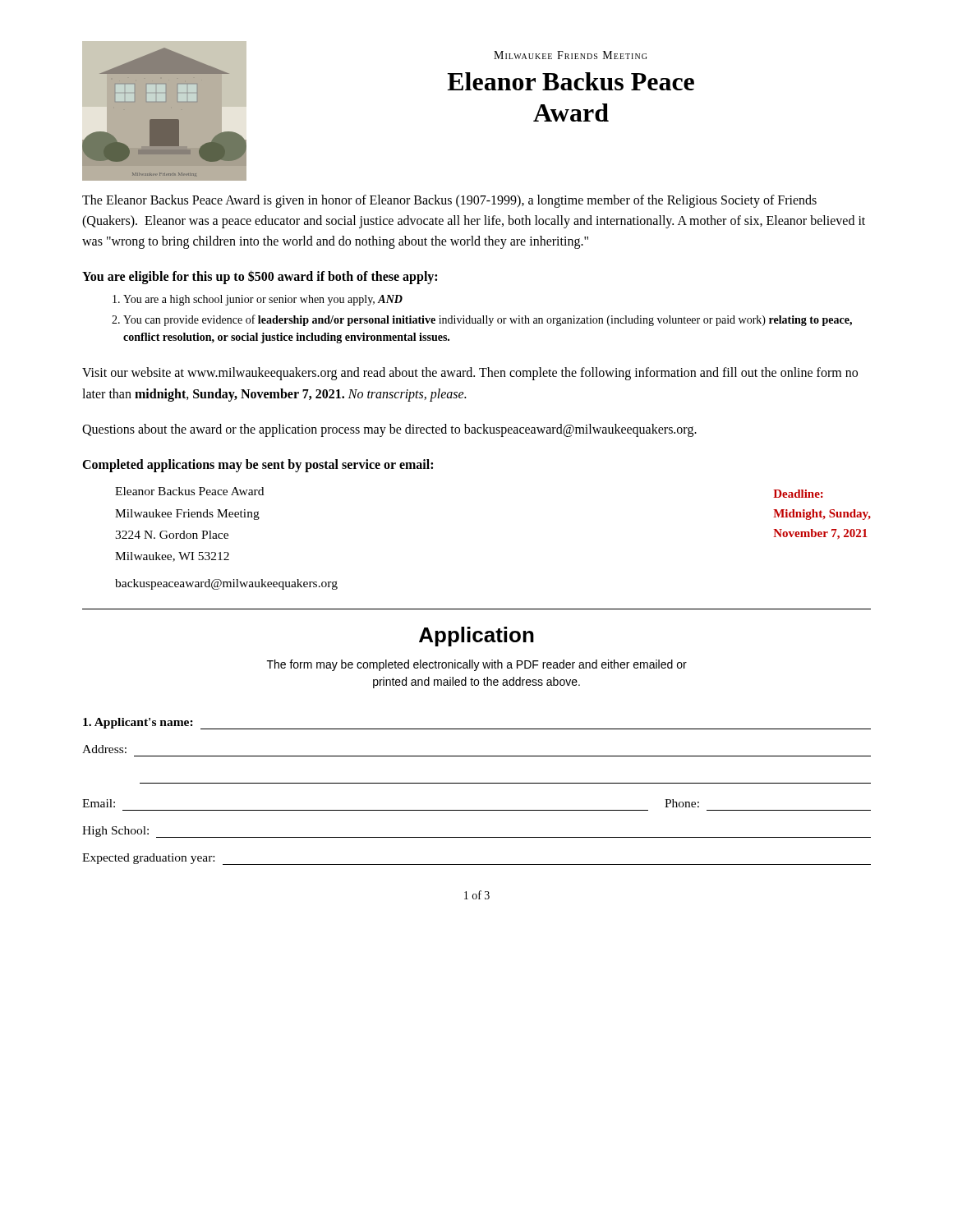Viewport: 953px width, 1232px height.
Task: Select the text with the text "Email: Phone:"
Action: (476, 803)
